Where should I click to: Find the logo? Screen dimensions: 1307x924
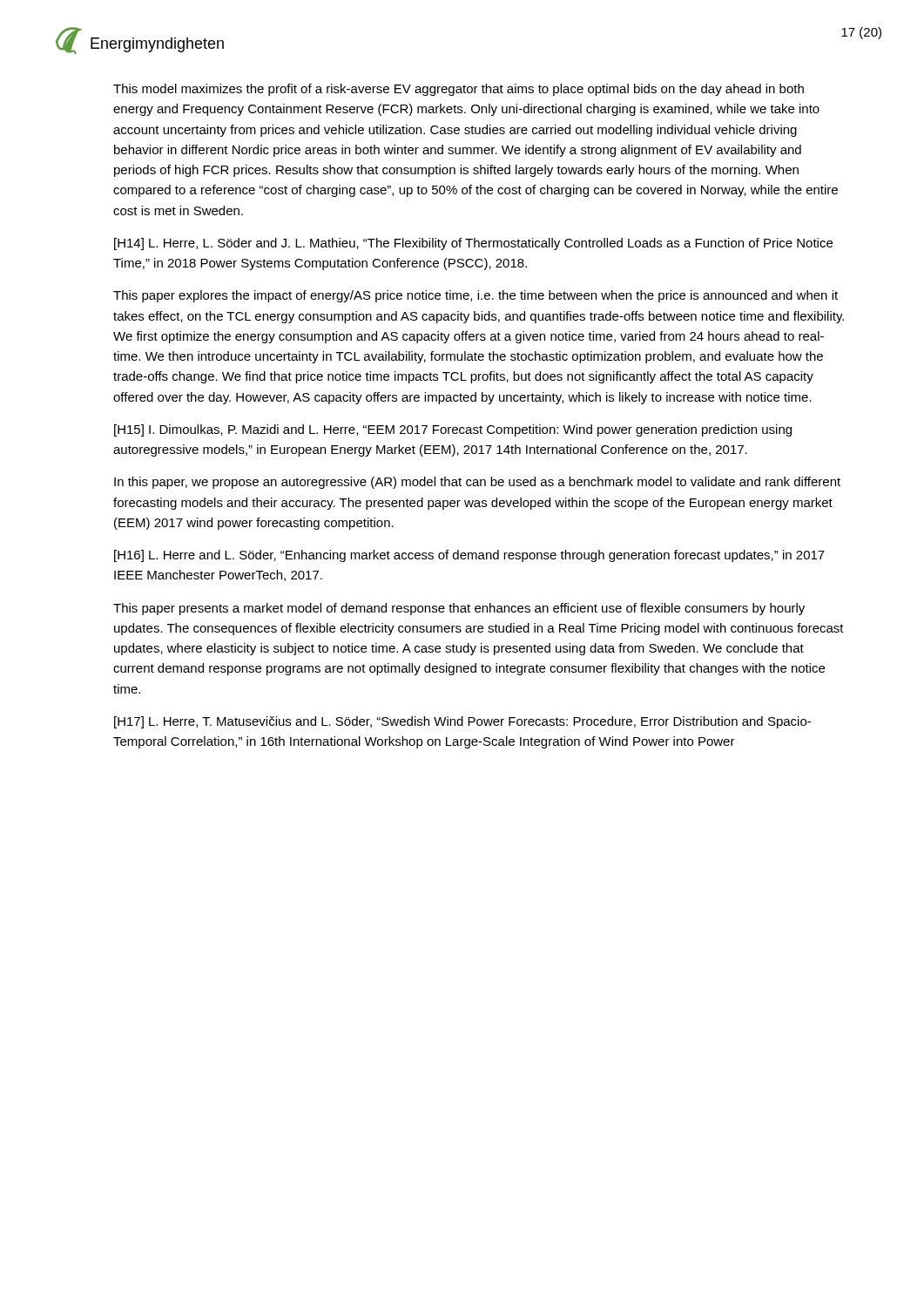point(144,43)
